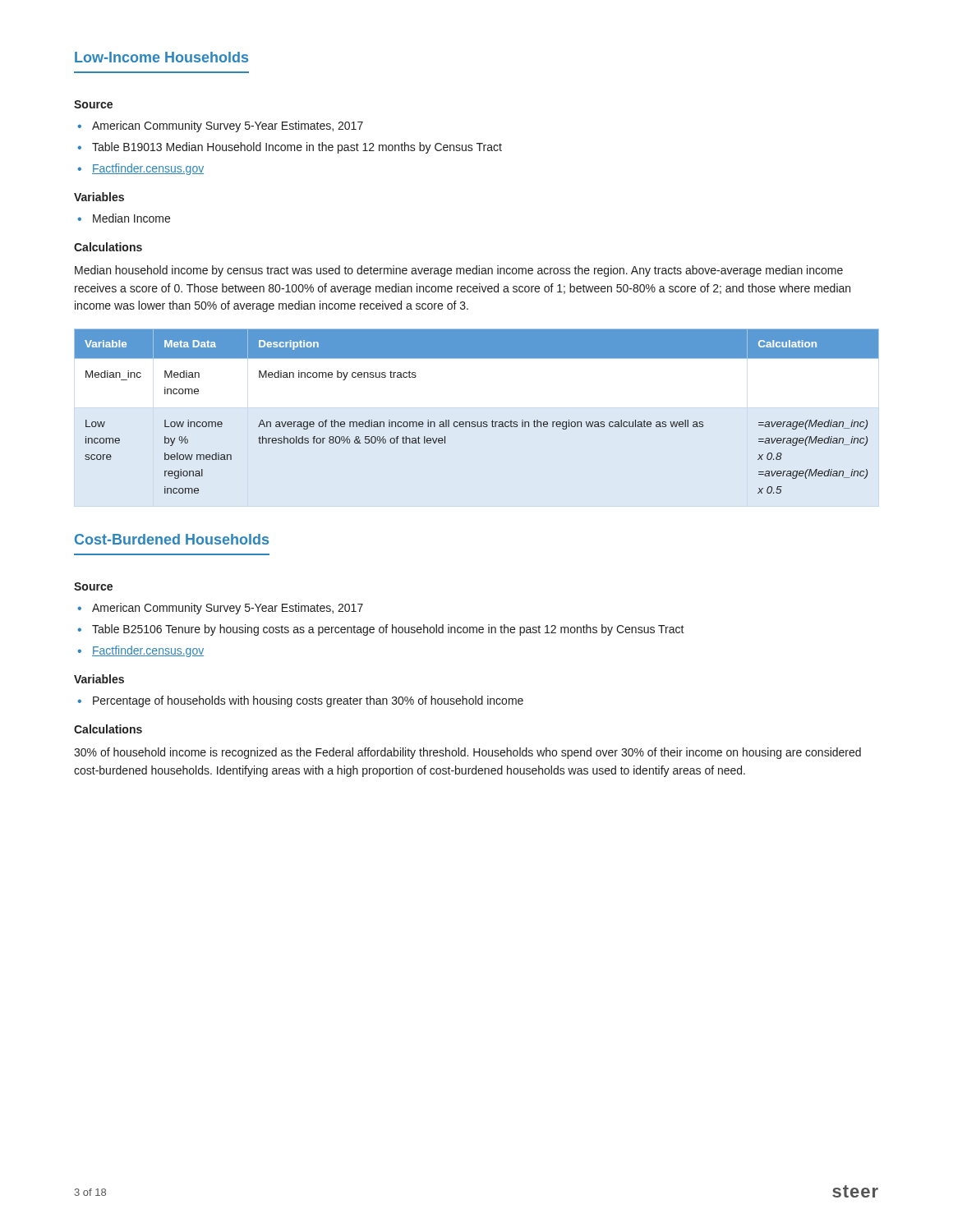Screen dimensions: 1232x953
Task: Click on the text block starting "Cost-Burdened Households"
Action: pos(172,543)
